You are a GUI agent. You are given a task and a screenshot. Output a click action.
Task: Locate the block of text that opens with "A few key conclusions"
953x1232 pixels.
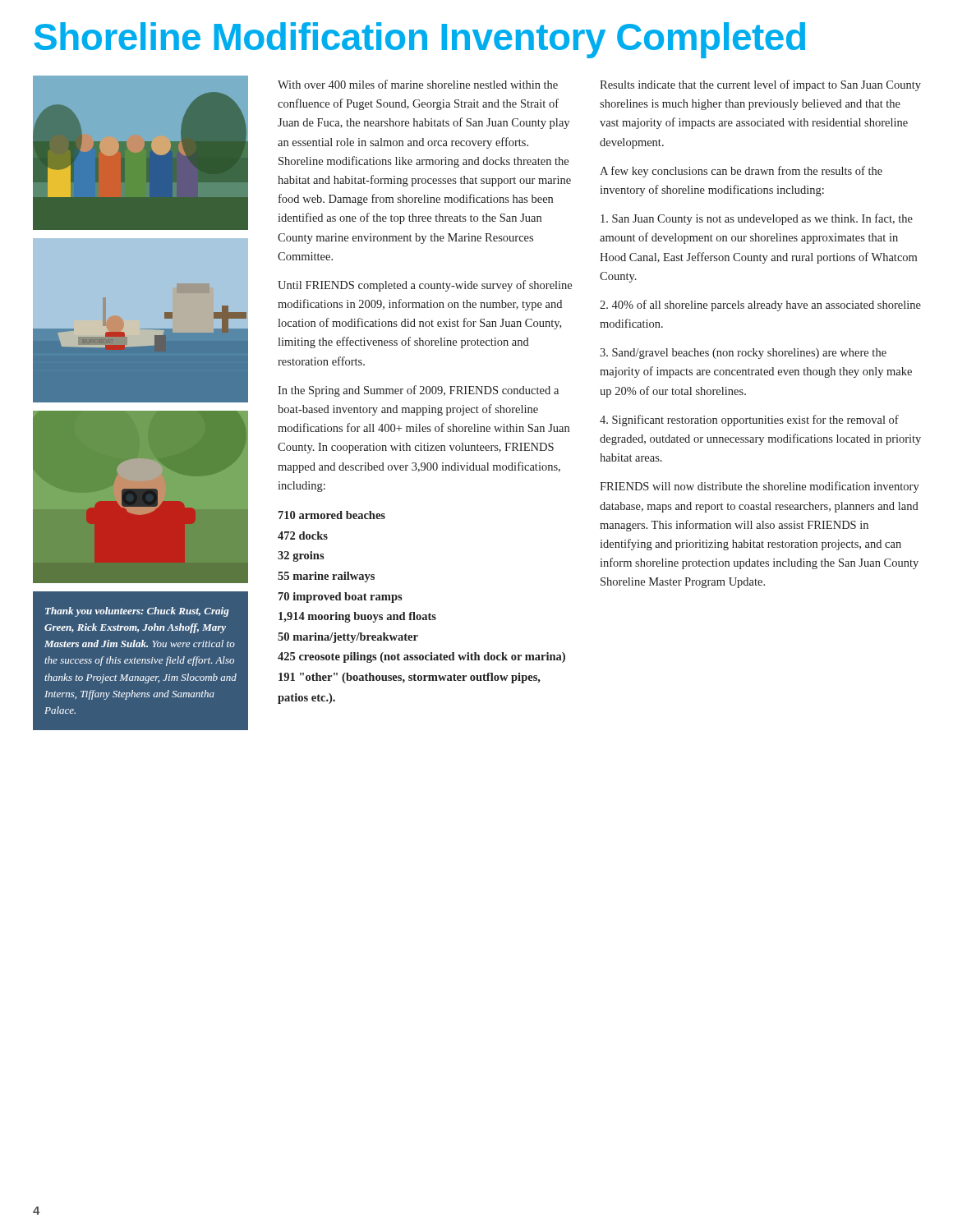(x=761, y=181)
